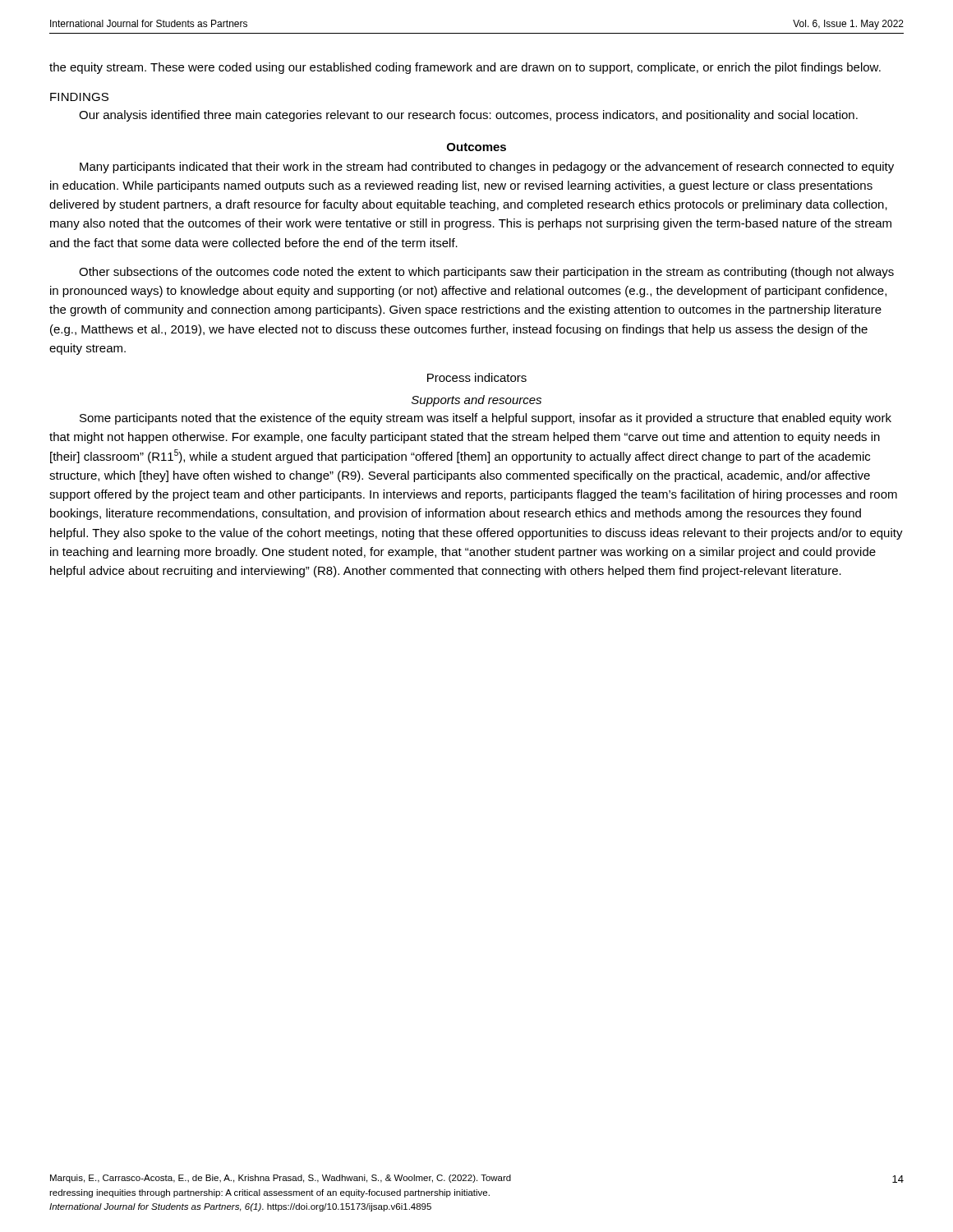Select the region starting "Other subsections of"
953x1232 pixels.
pyautogui.click(x=472, y=309)
